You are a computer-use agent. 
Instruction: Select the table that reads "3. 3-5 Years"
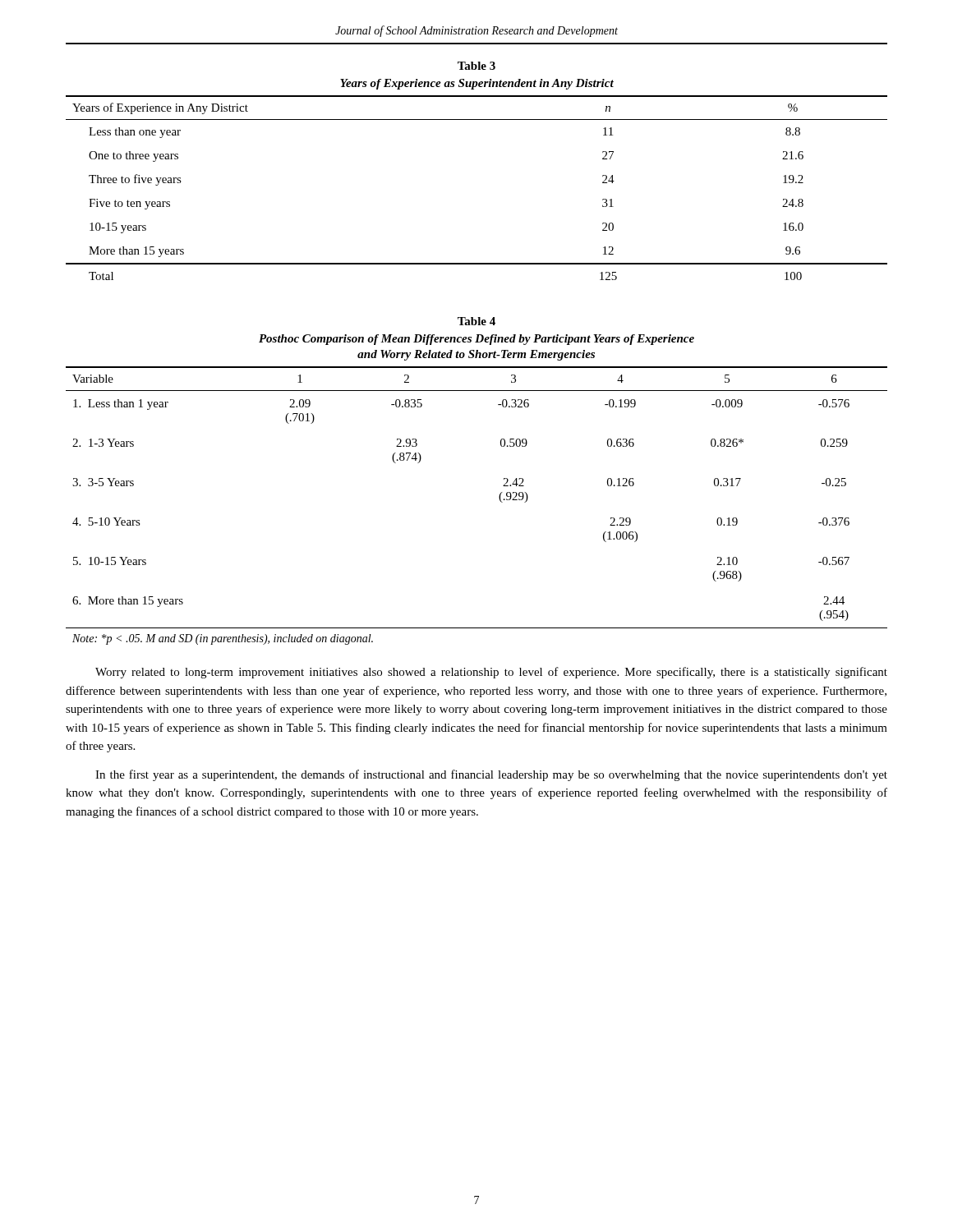pos(476,508)
